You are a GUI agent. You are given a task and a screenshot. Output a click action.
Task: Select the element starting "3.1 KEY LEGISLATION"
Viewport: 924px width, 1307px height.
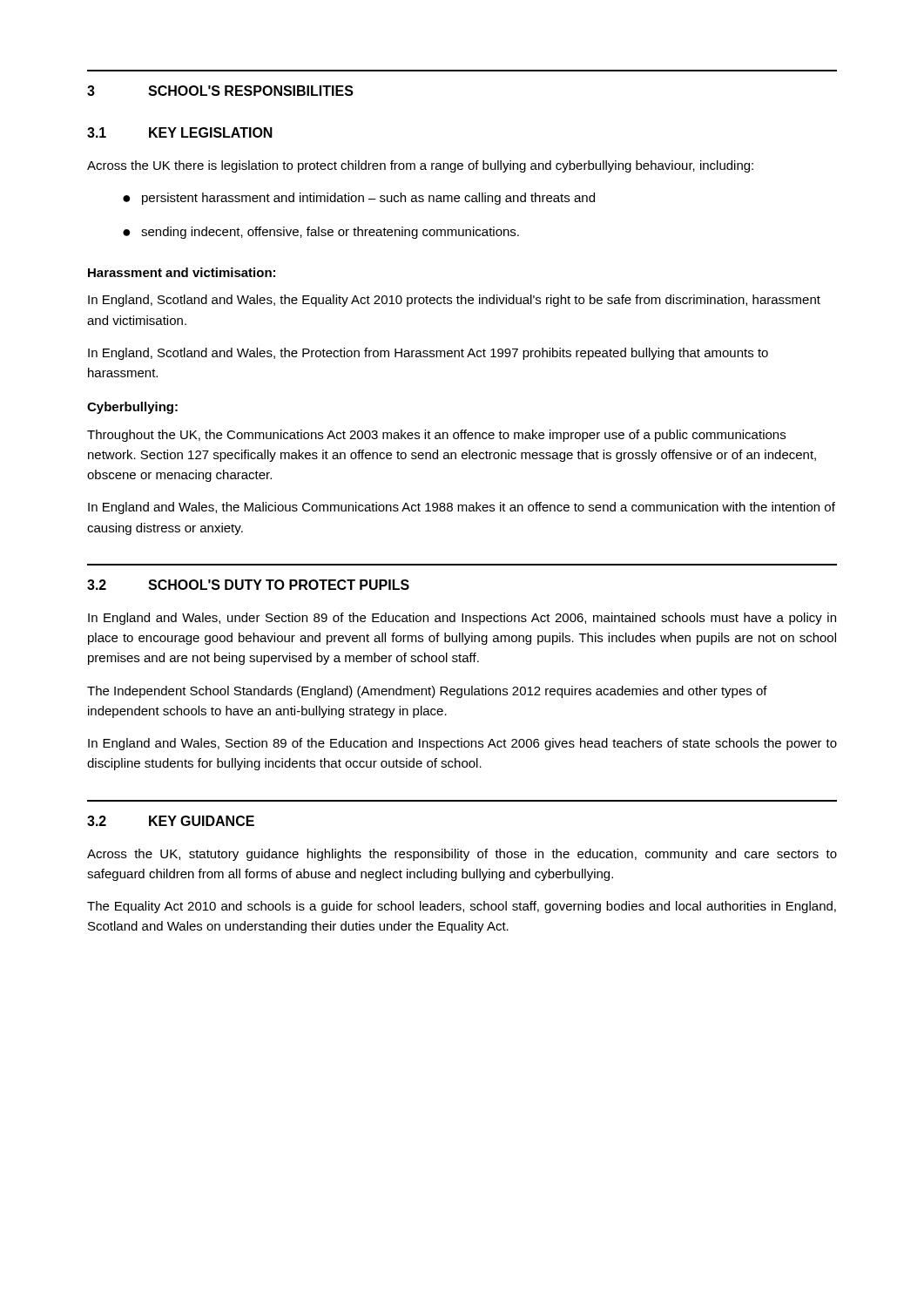coord(180,133)
